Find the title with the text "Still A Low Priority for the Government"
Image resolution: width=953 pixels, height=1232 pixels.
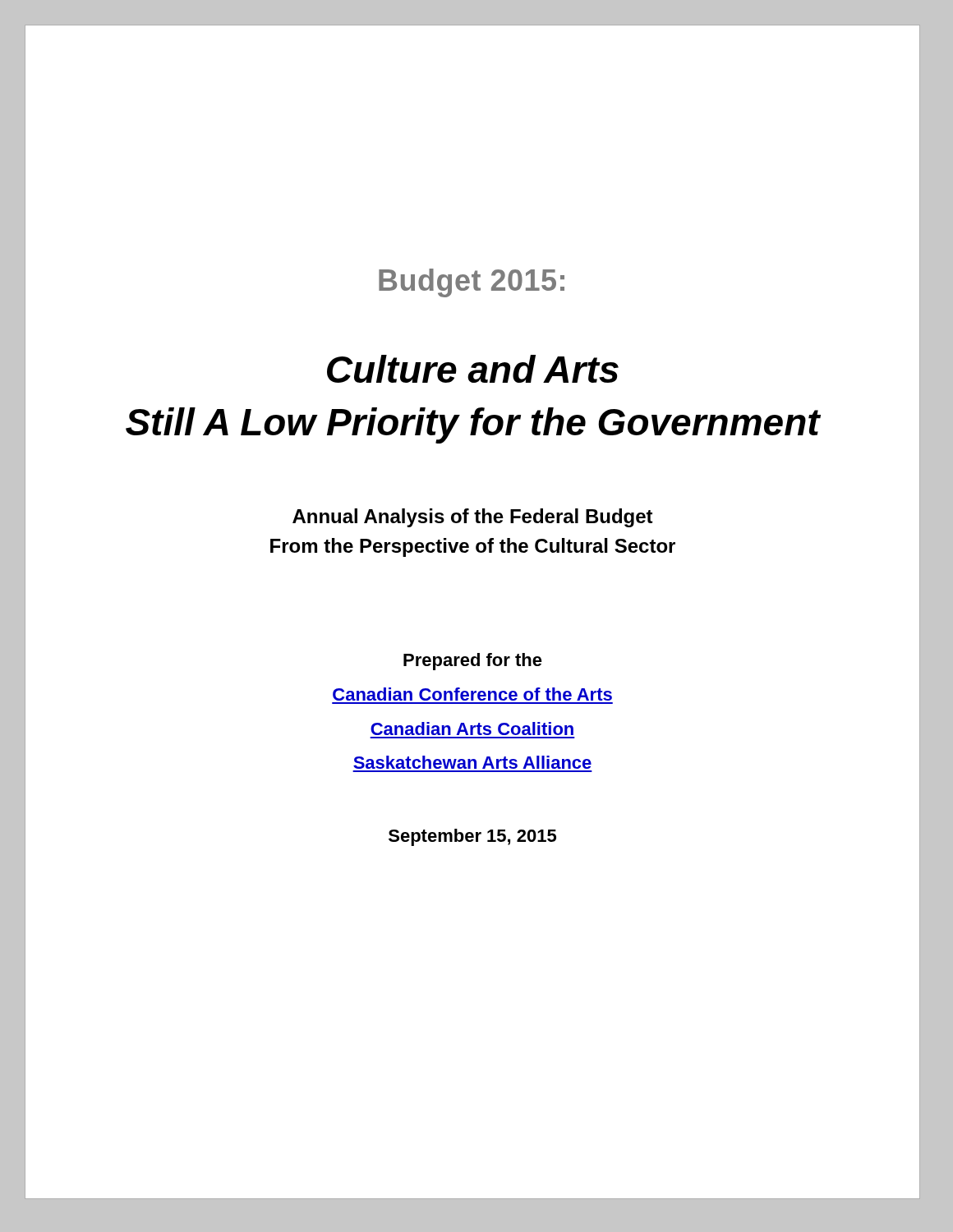472,422
